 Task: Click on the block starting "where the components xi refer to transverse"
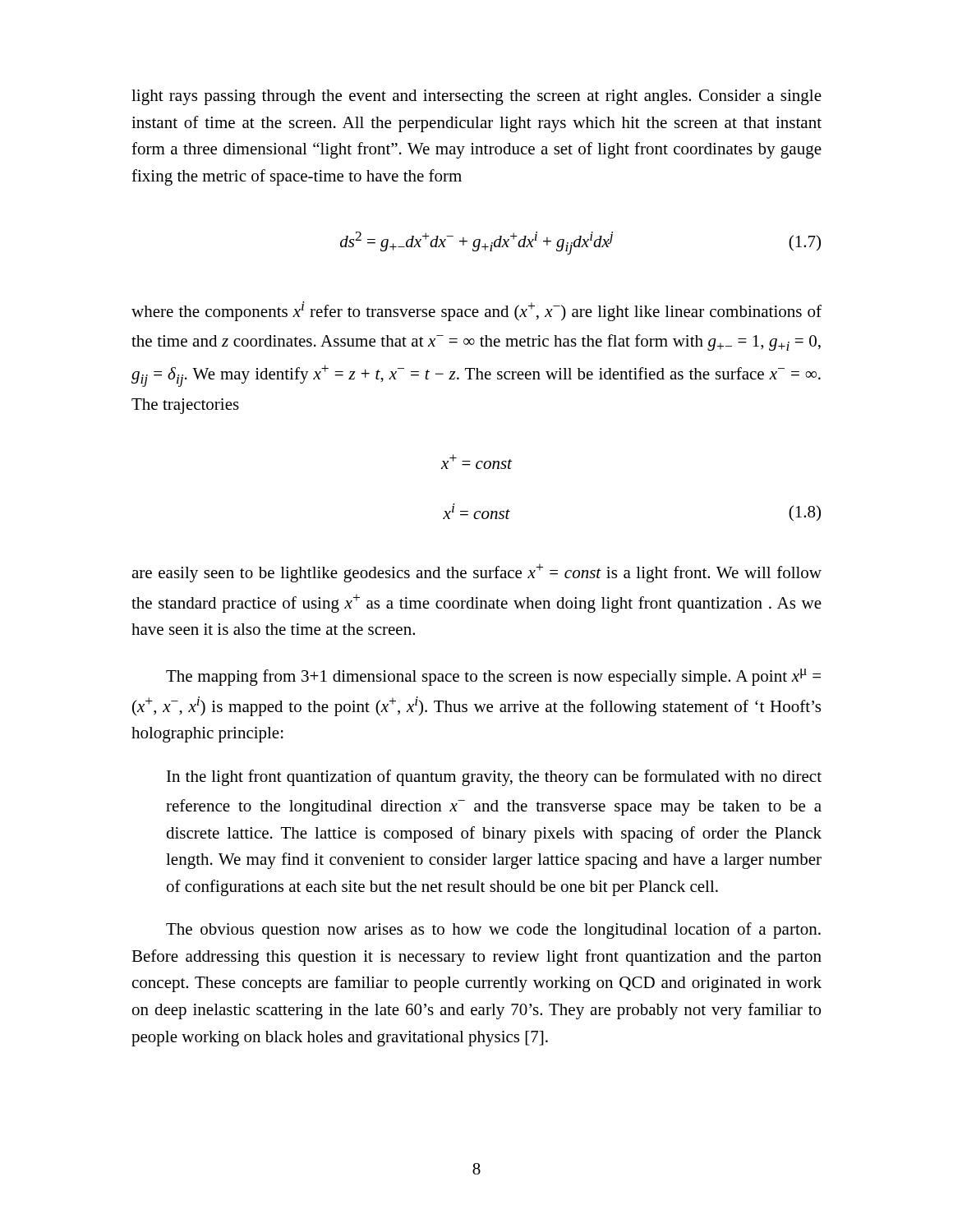coord(476,355)
